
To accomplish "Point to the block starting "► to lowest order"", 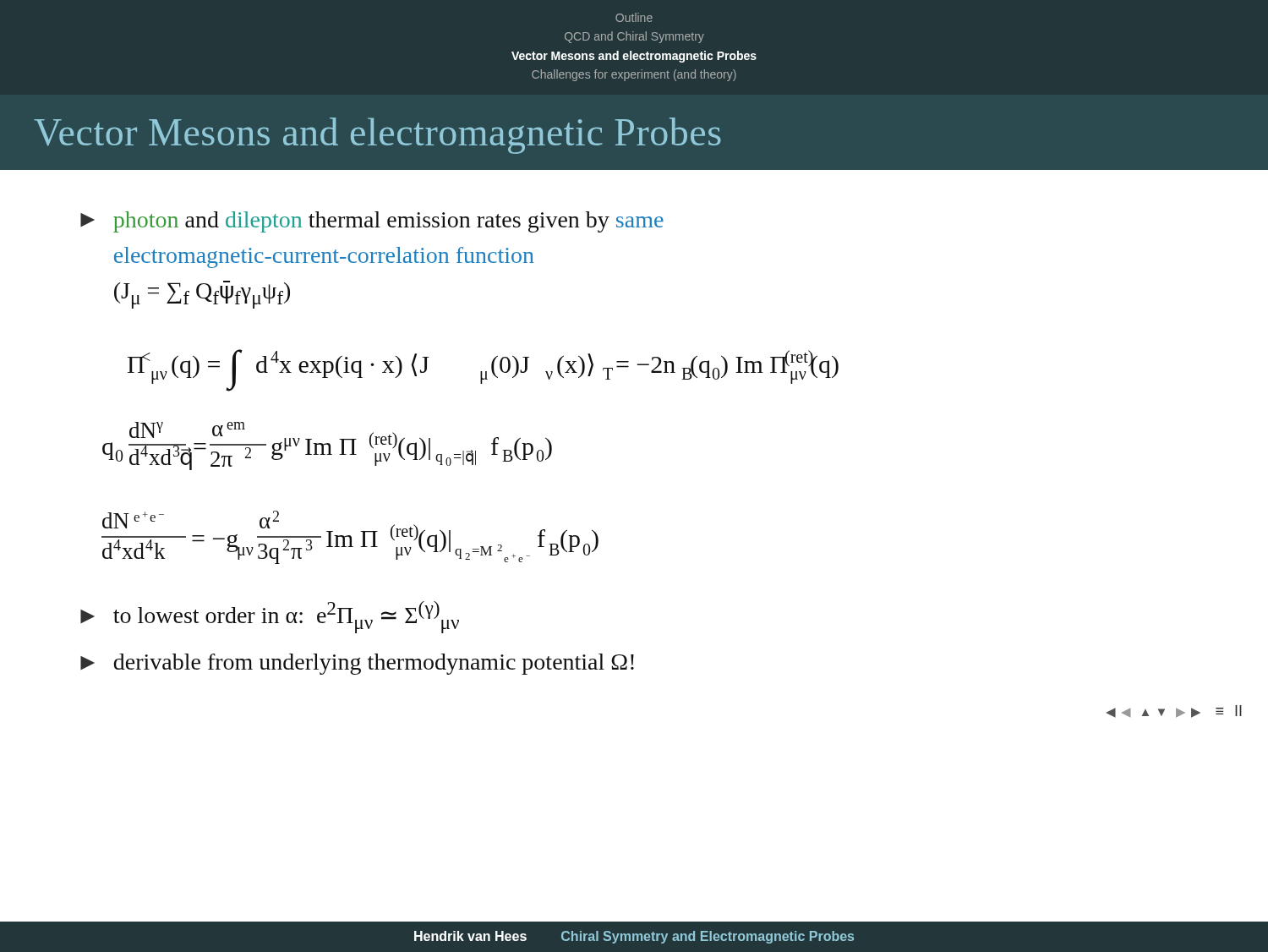I will 268,616.
